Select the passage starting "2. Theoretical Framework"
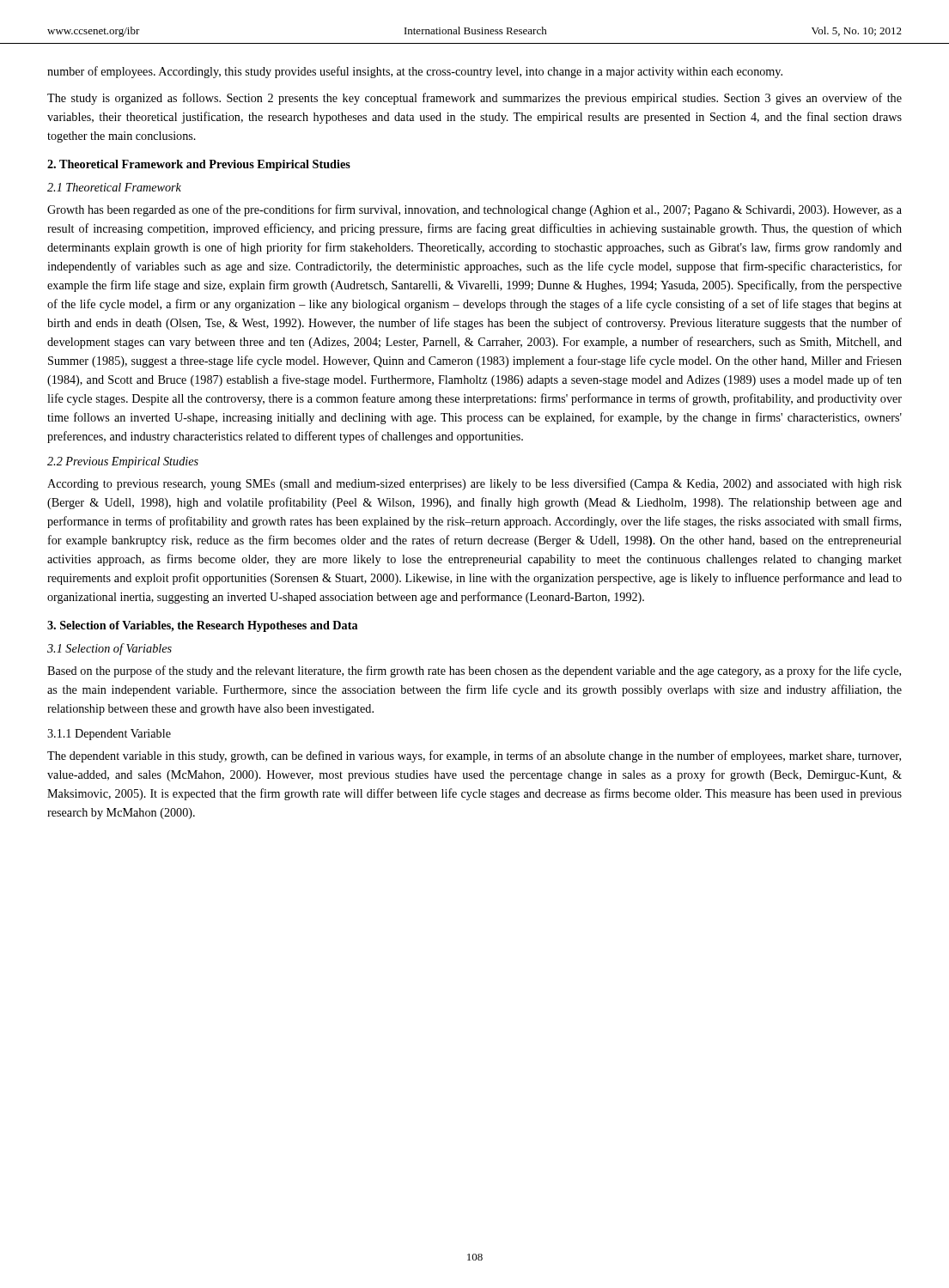This screenshot has height=1288, width=949. (199, 164)
